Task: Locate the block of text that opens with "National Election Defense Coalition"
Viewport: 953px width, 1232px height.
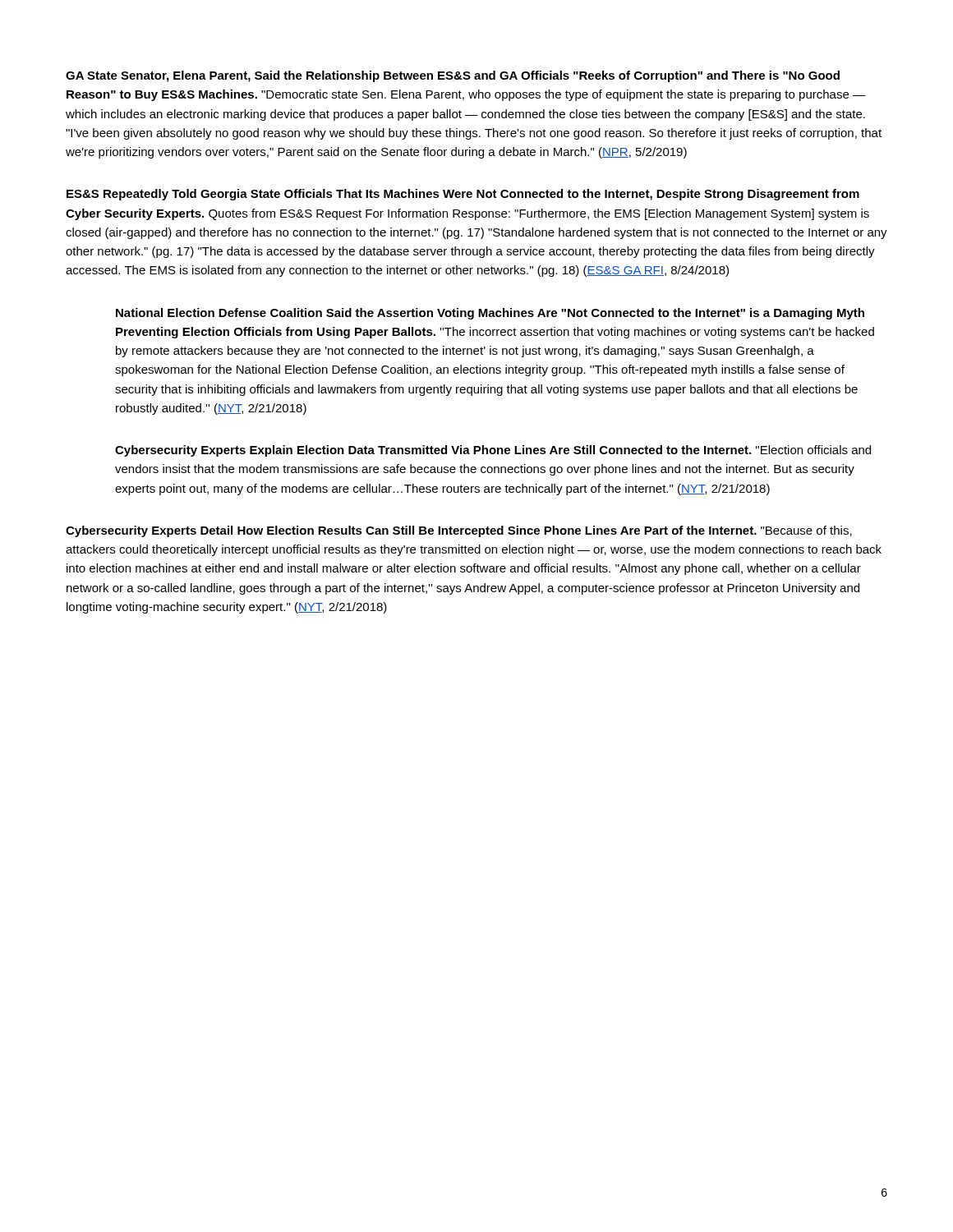Action: pyautogui.click(x=495, y=360)
